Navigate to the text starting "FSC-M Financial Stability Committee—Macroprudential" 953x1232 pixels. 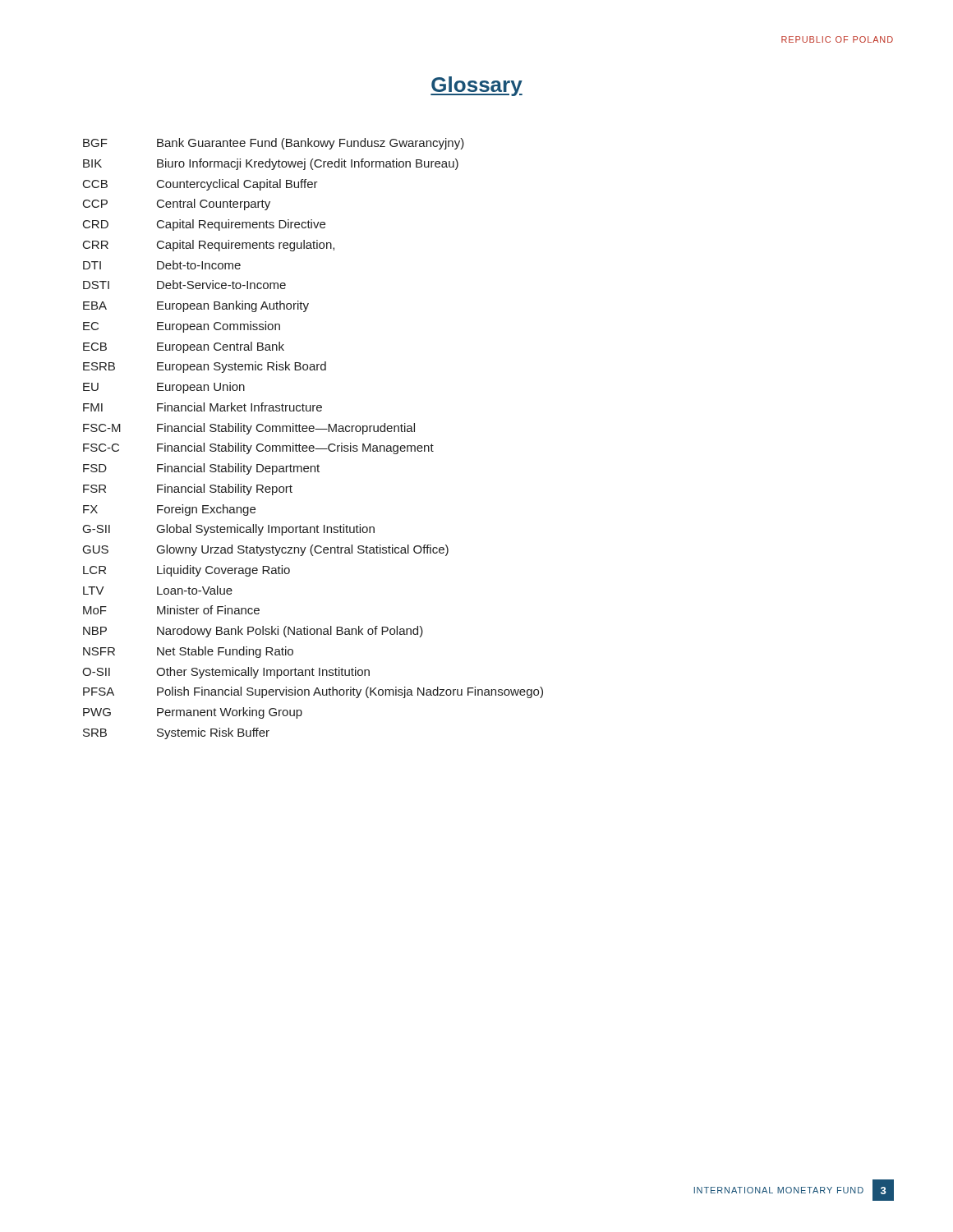coord(249,428)
